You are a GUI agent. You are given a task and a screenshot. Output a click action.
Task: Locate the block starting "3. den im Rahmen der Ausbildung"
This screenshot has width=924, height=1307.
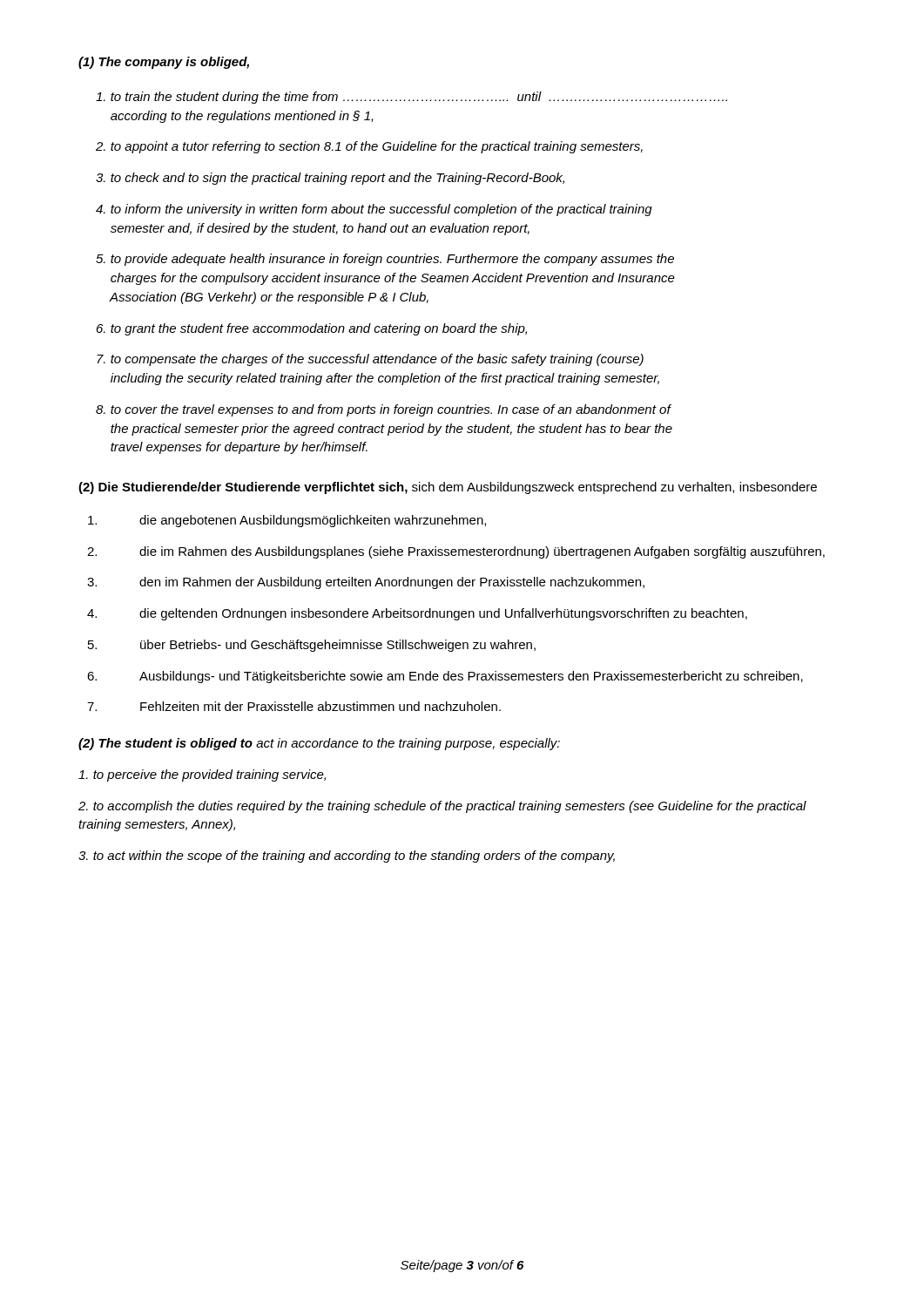(462, 582)
